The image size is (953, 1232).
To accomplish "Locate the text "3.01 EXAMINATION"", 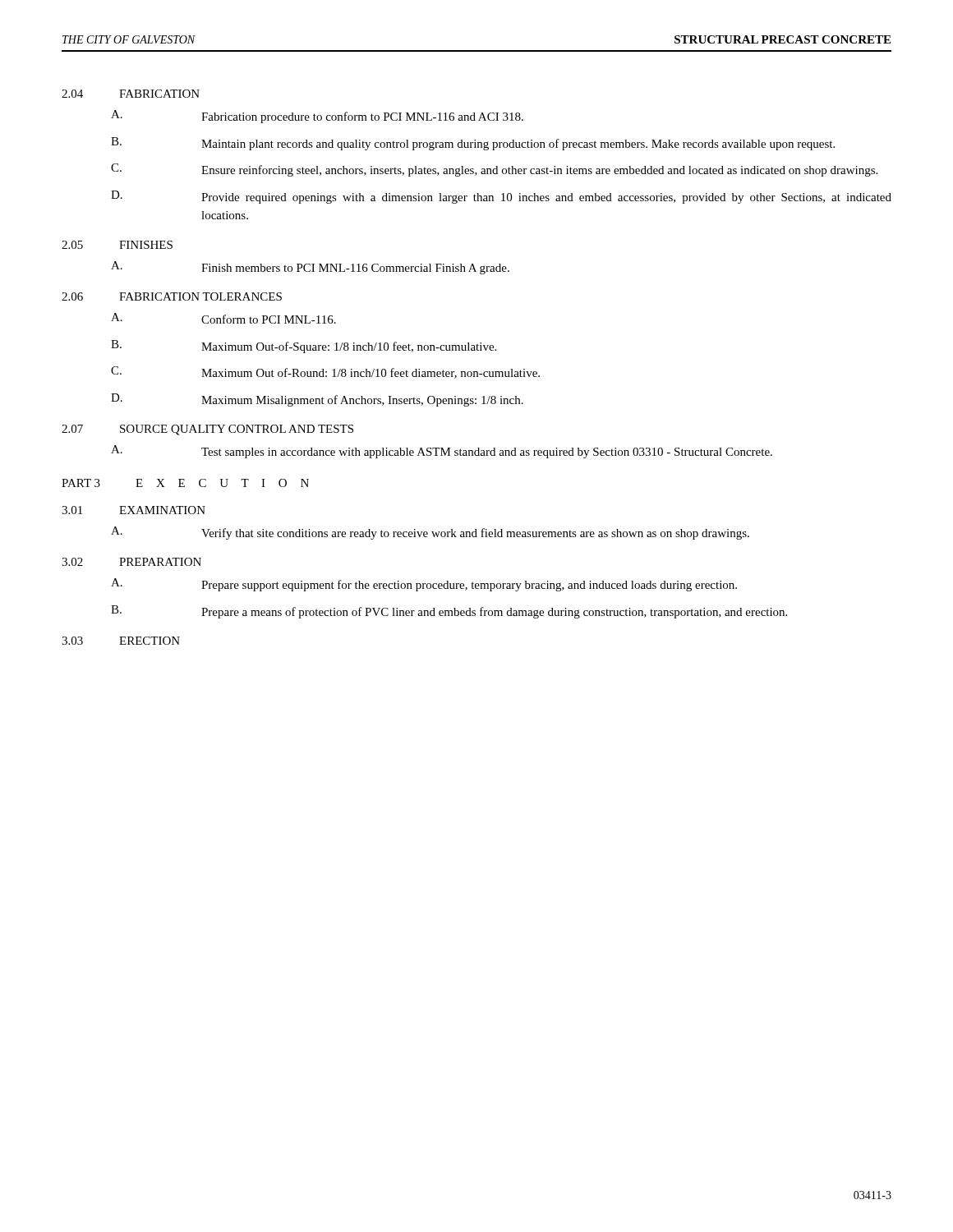I will tap(134, 510).
